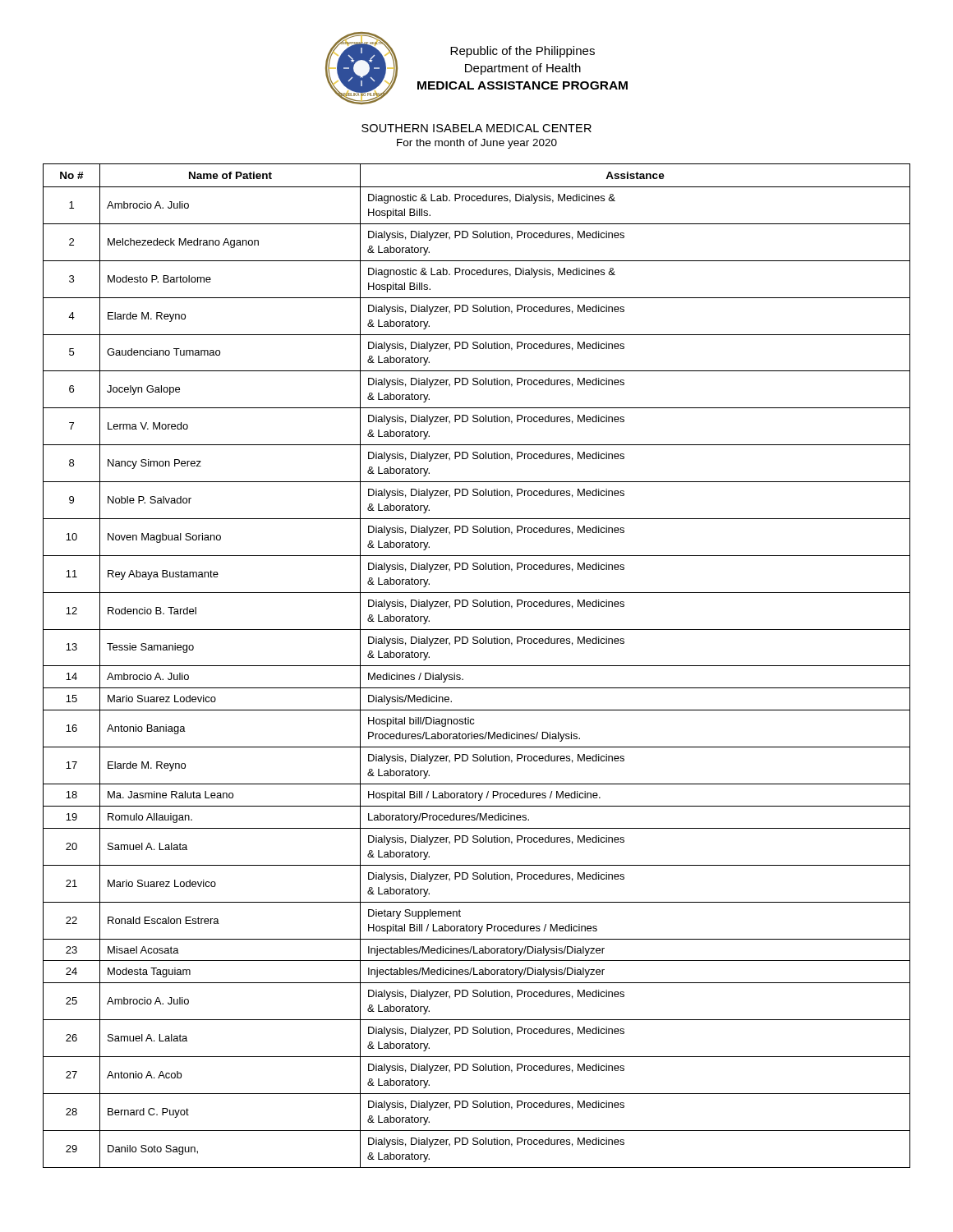Select the element starting "SOUTHERN ISABELA MEDICAL CENTER"
The image size is (953, 1232).
tap(476, 128)
